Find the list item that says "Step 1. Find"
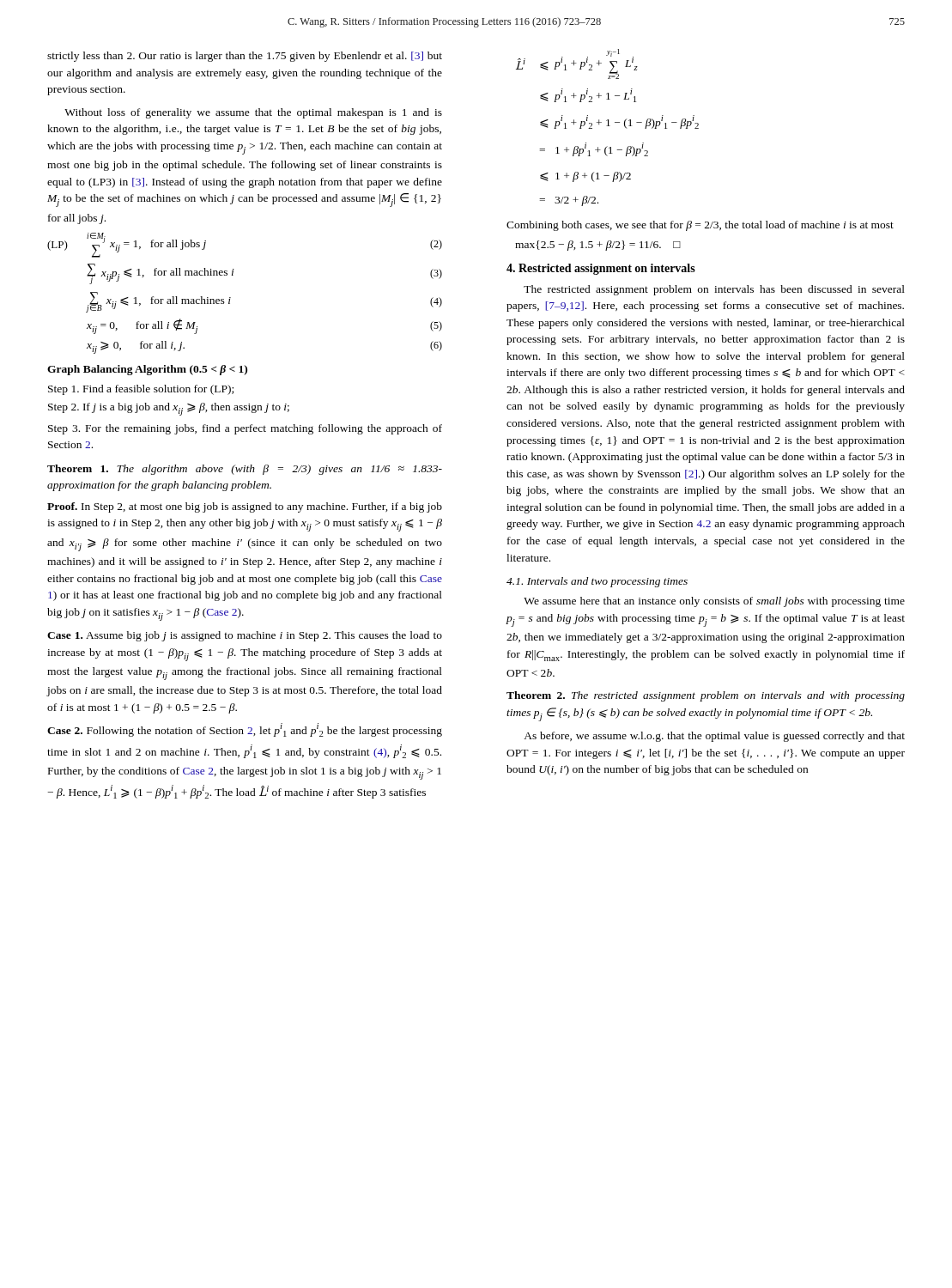Image resolution: width=952 pixels, height=1288 pixels. pyautogui.click(x=141, y=388)
